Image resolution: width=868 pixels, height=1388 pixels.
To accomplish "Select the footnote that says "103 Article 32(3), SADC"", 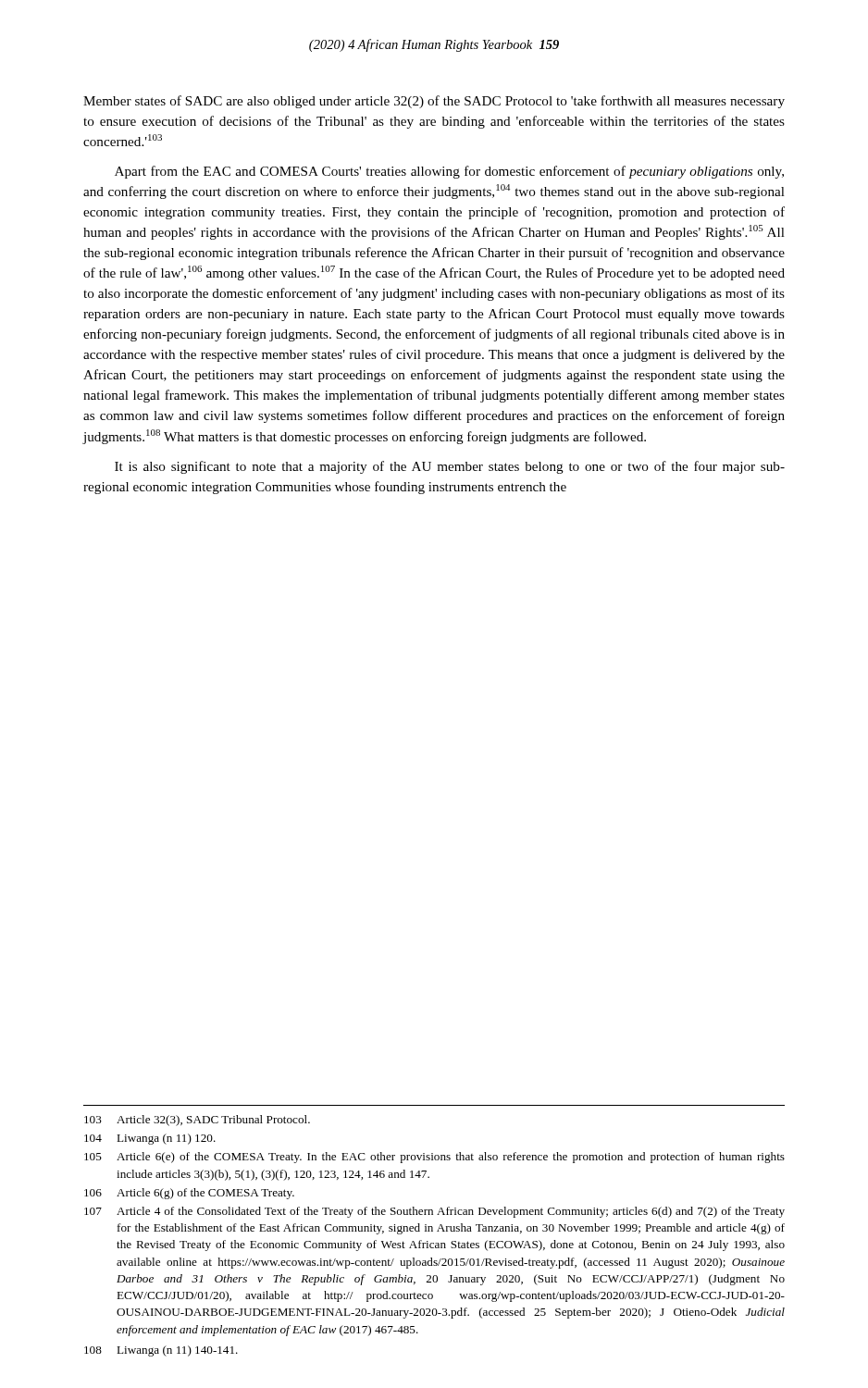I will tap(197, 1121).
